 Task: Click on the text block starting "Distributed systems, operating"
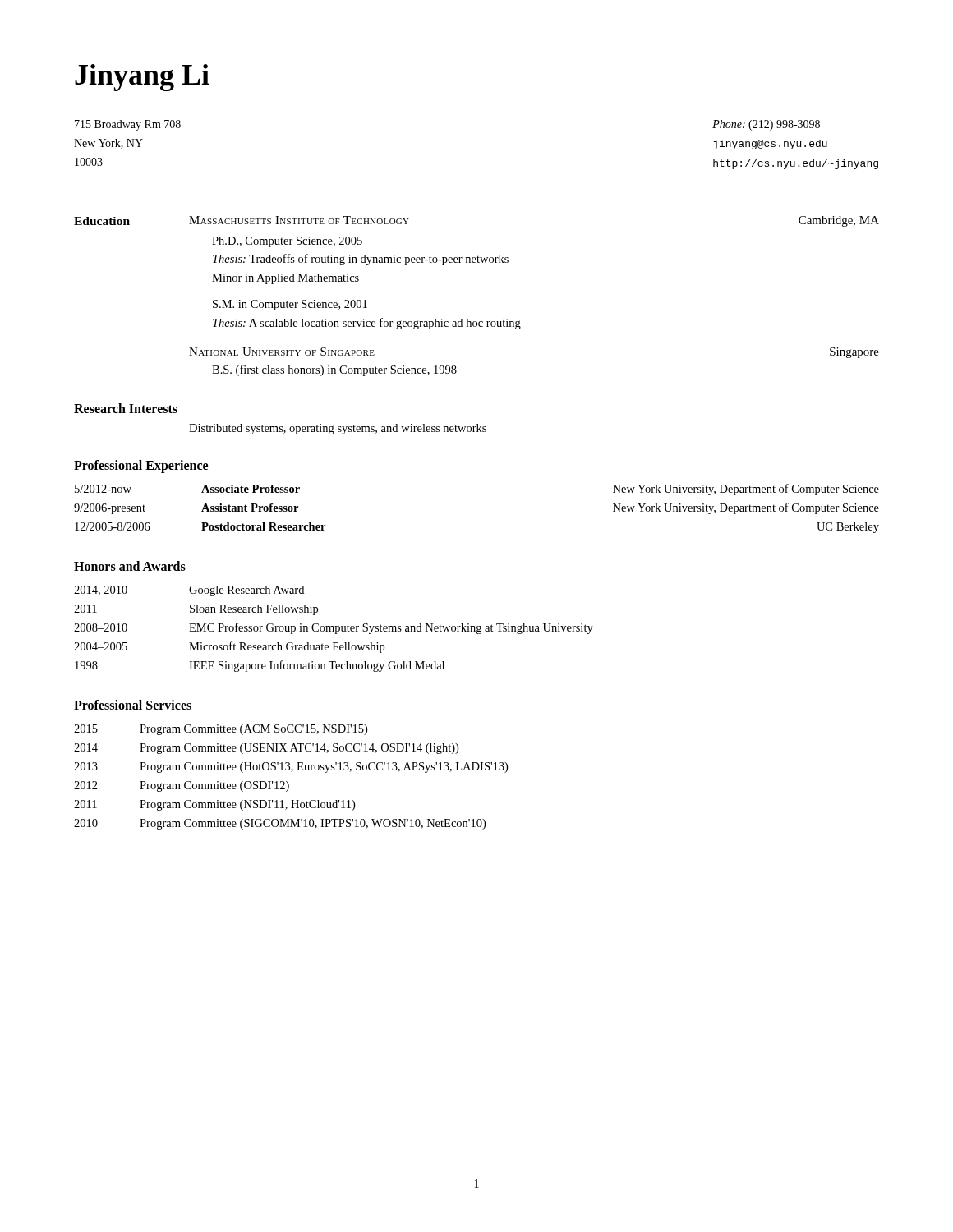coord(338,428)
